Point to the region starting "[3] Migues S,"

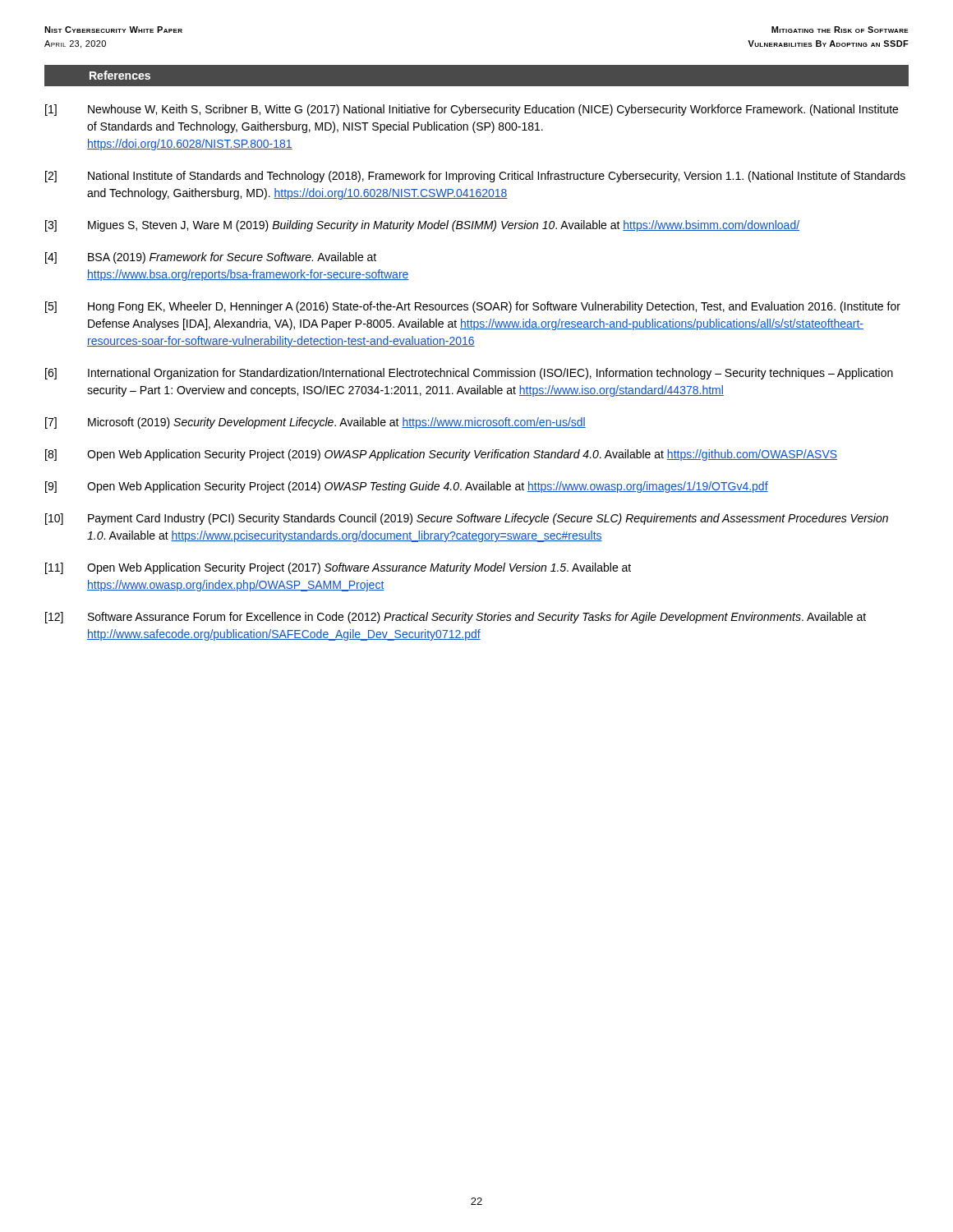pos(476,225)
